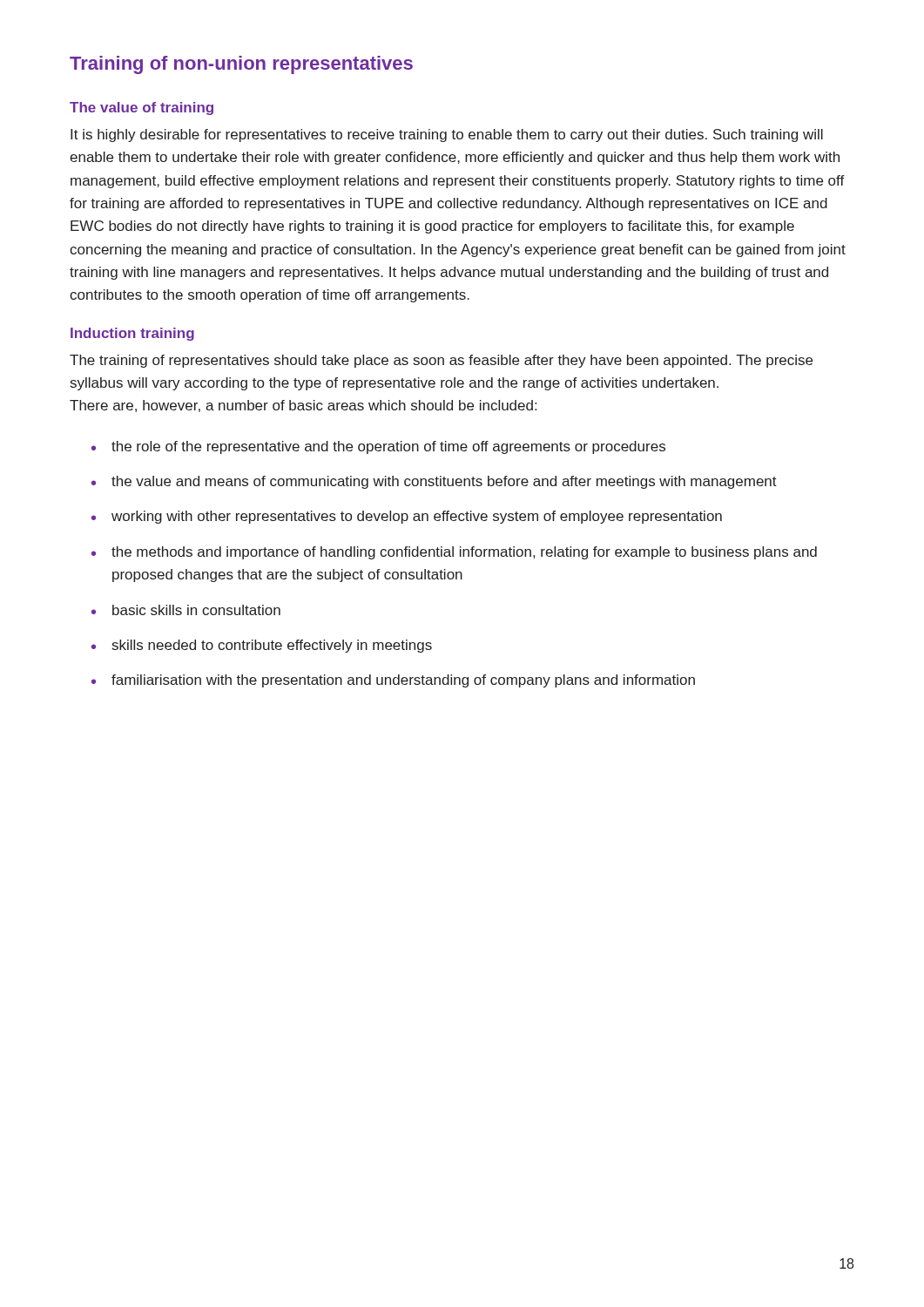Image resolution: width=924 pixels, height=1307 pixels.
Task: Find the block on this page that starts "The training of representatives should take place as"
Action: point(462,384)
